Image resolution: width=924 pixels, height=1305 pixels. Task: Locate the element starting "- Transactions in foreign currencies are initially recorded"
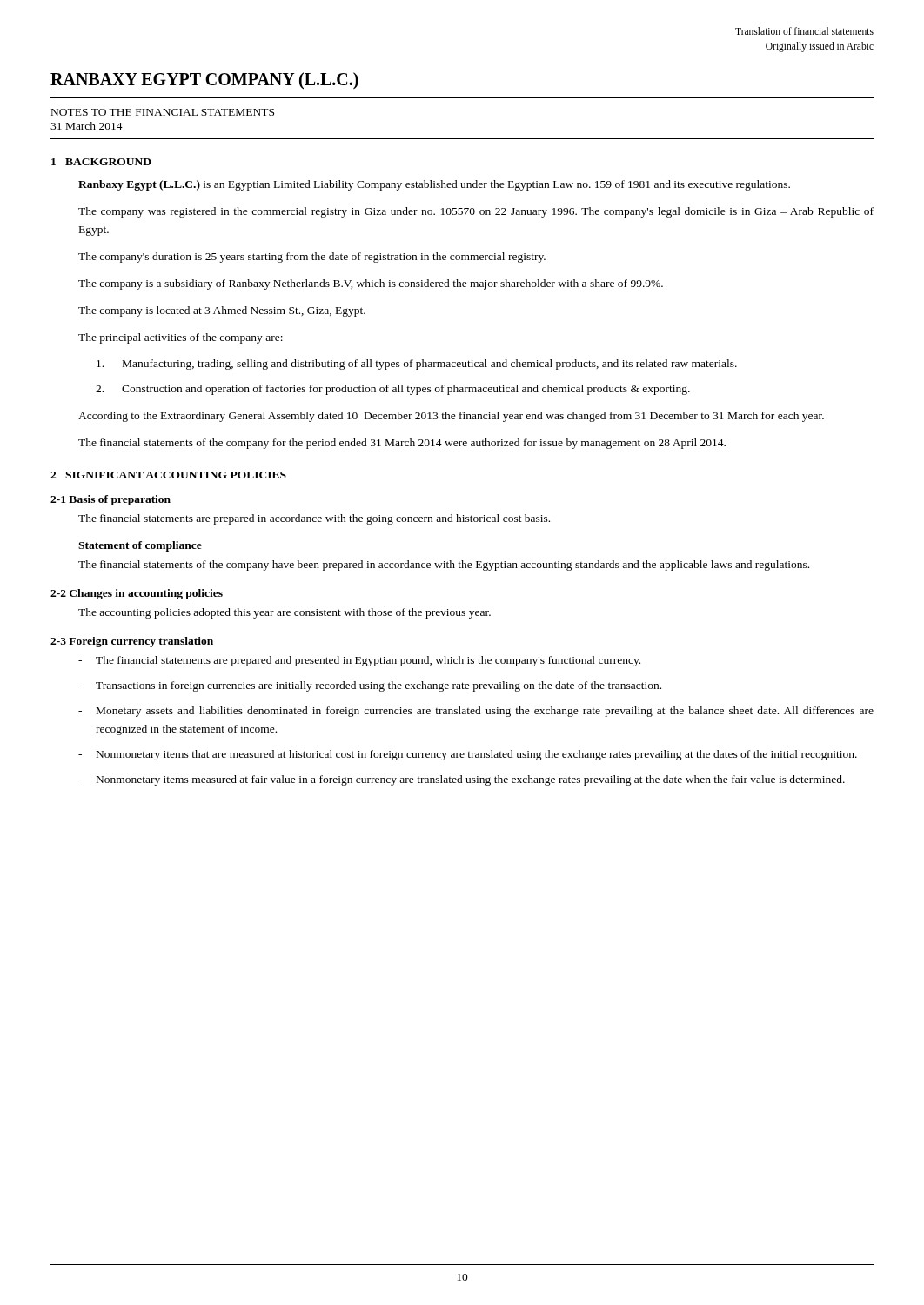point(476,686)
